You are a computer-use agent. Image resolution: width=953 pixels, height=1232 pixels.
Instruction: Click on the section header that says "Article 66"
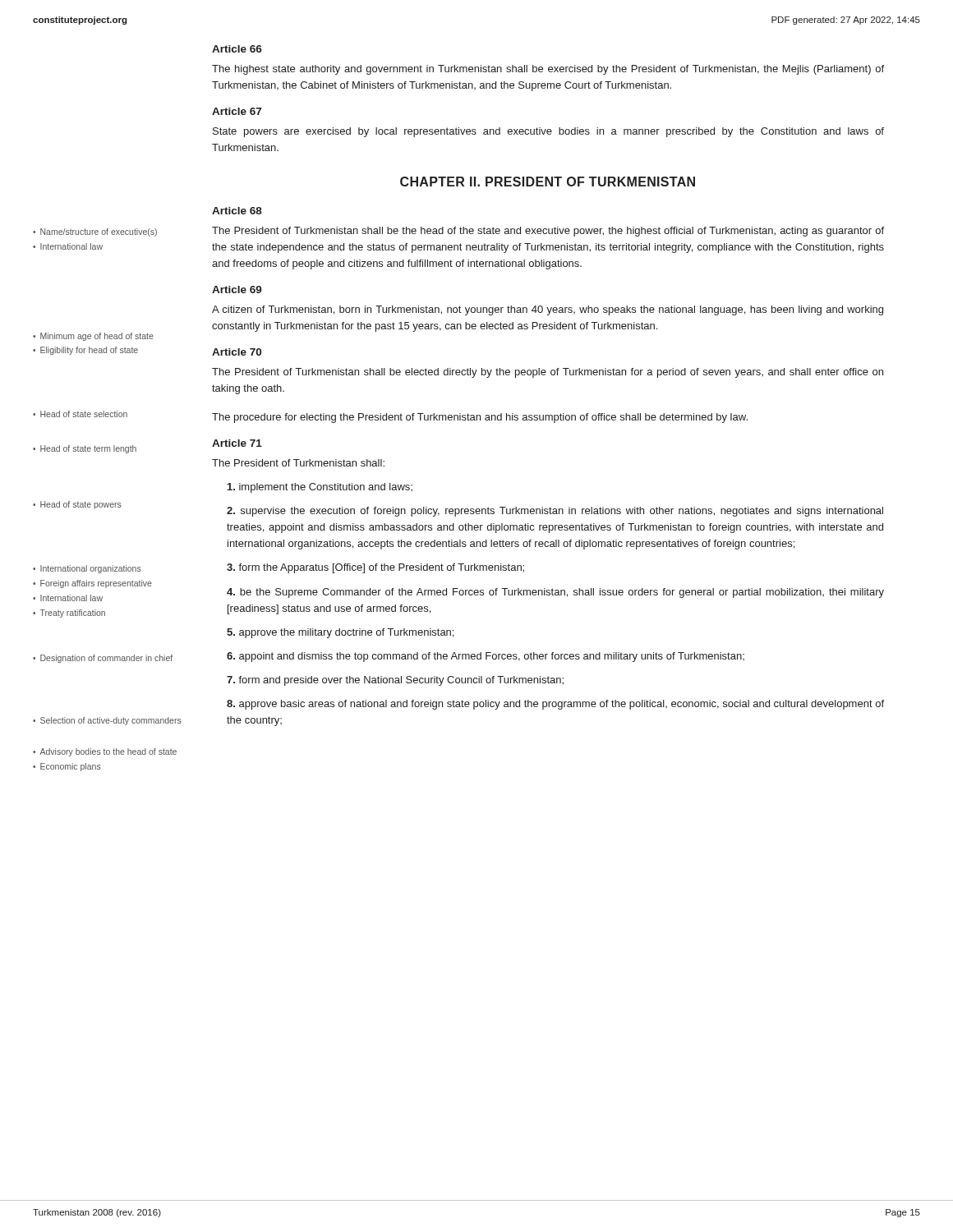[x=237, y=49]
